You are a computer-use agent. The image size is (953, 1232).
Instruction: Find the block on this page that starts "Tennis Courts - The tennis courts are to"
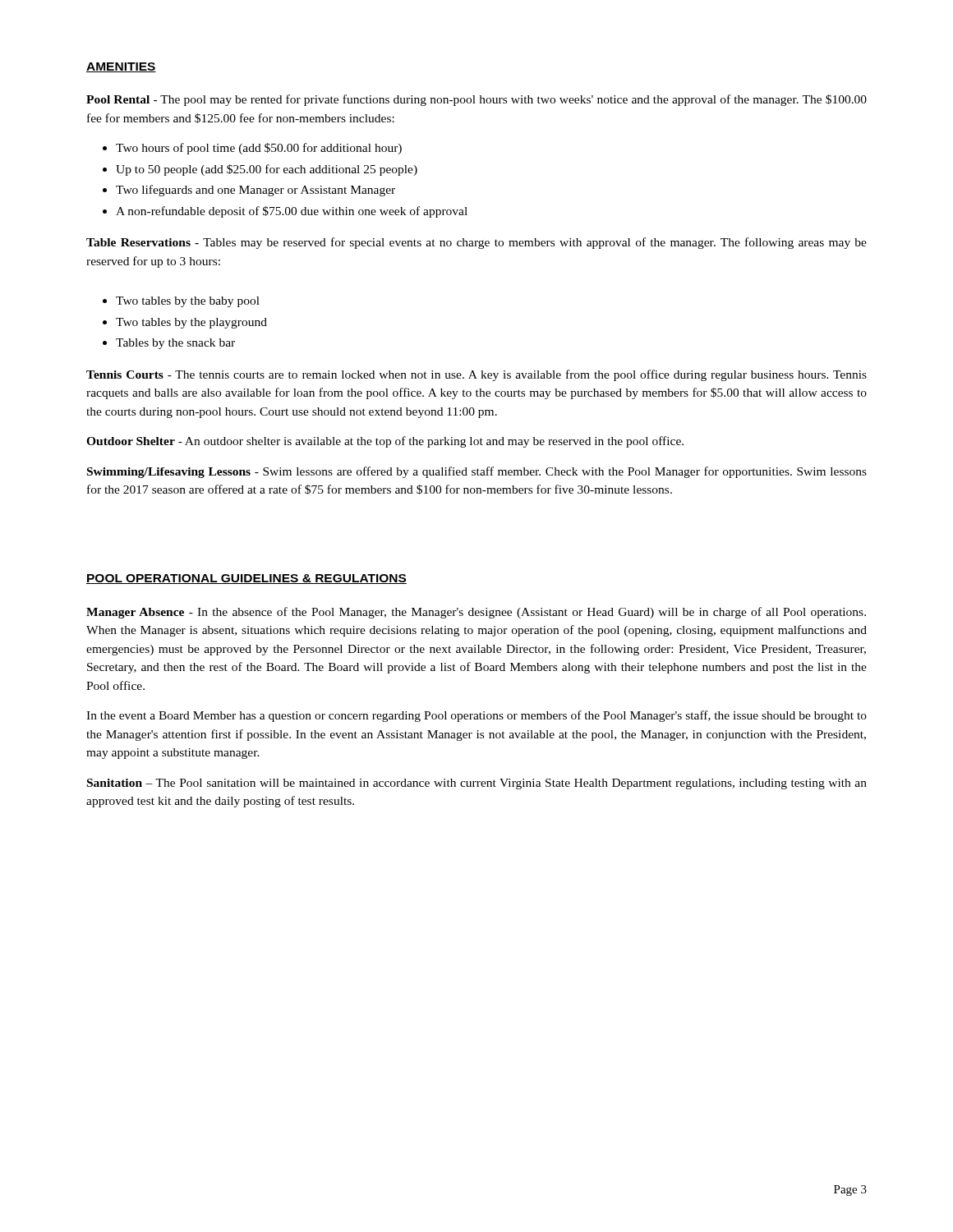coord(476,392)
